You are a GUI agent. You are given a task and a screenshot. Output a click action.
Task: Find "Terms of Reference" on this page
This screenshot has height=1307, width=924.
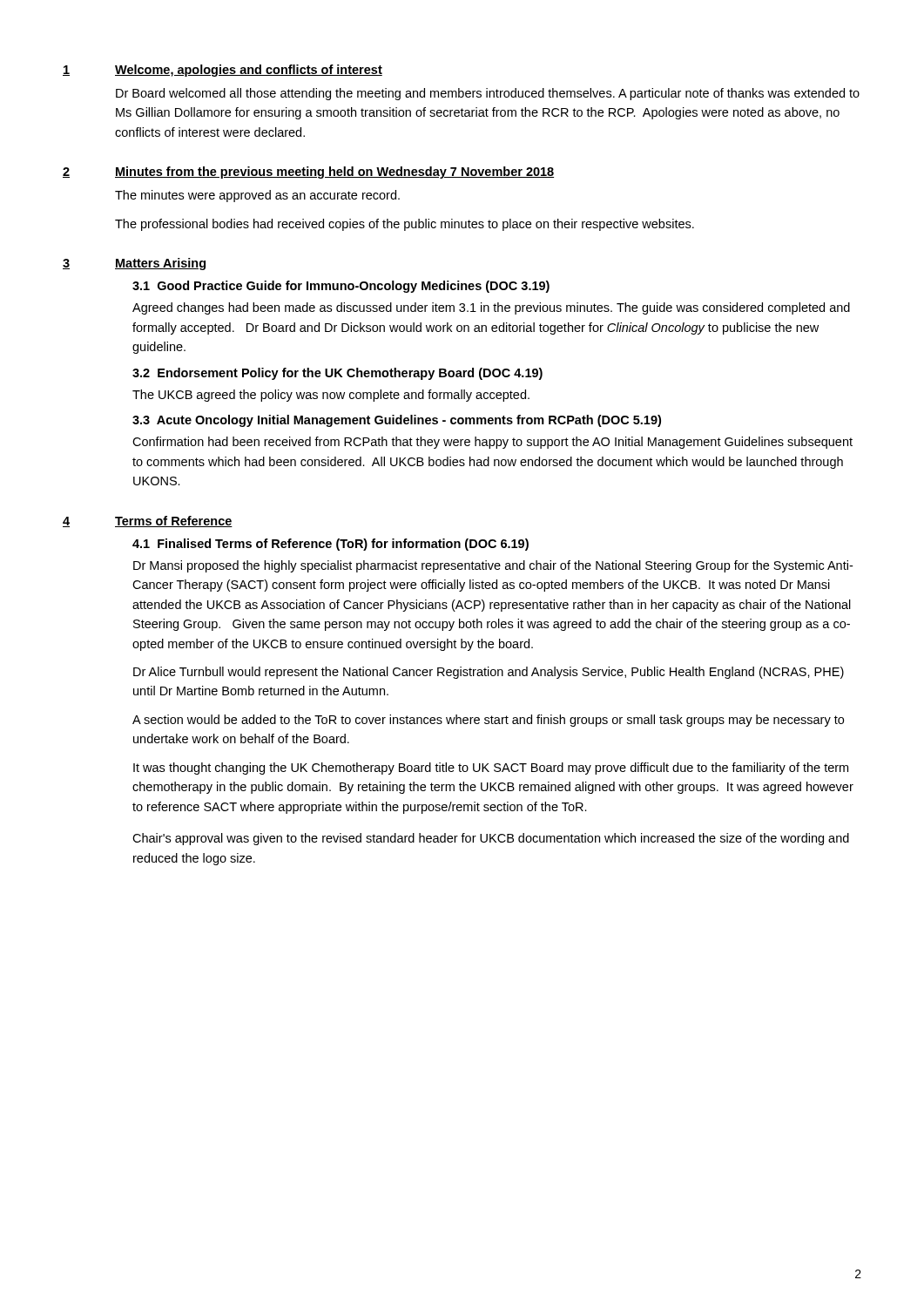(173, 521)
